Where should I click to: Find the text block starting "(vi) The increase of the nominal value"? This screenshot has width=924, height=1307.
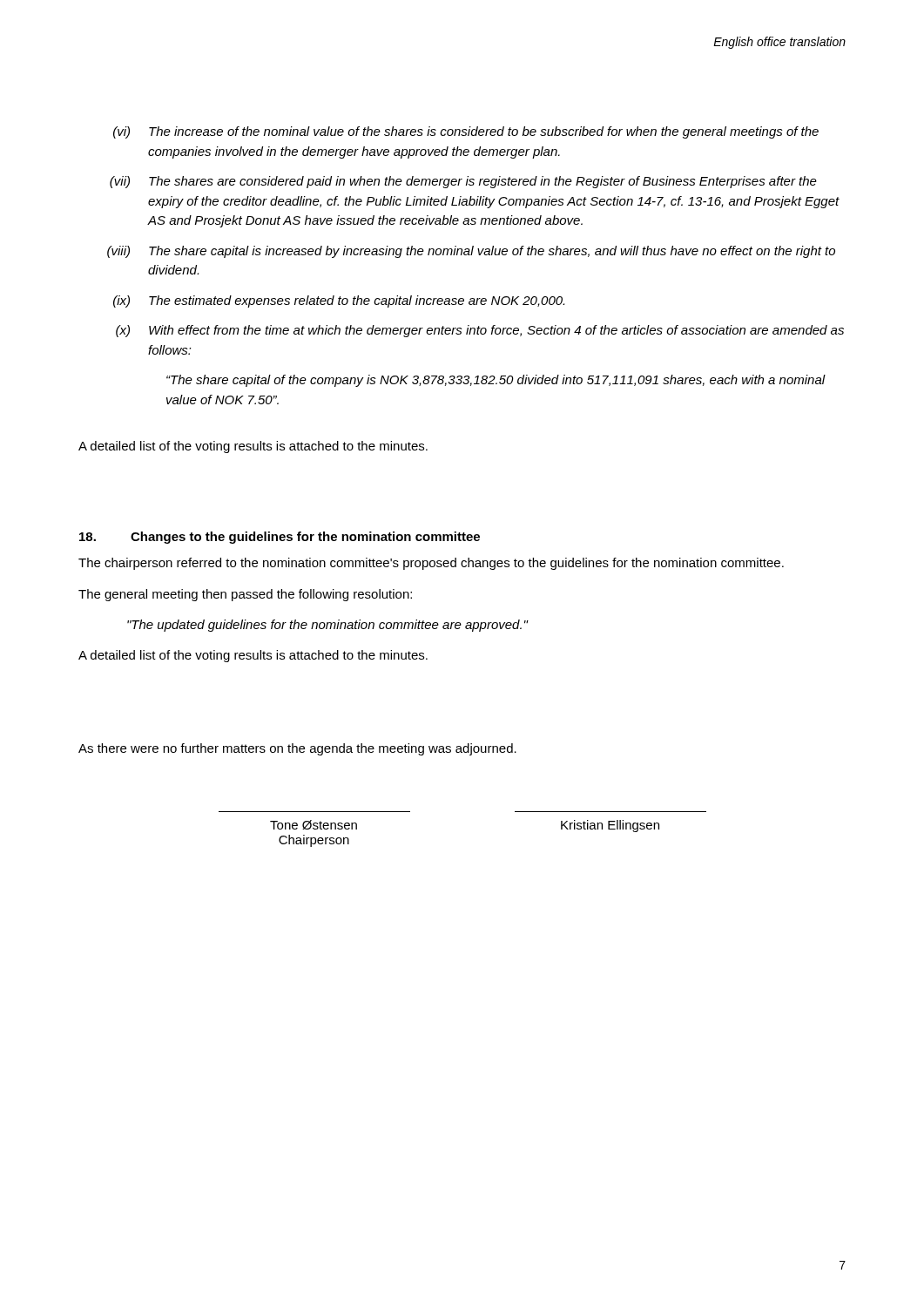462,142
